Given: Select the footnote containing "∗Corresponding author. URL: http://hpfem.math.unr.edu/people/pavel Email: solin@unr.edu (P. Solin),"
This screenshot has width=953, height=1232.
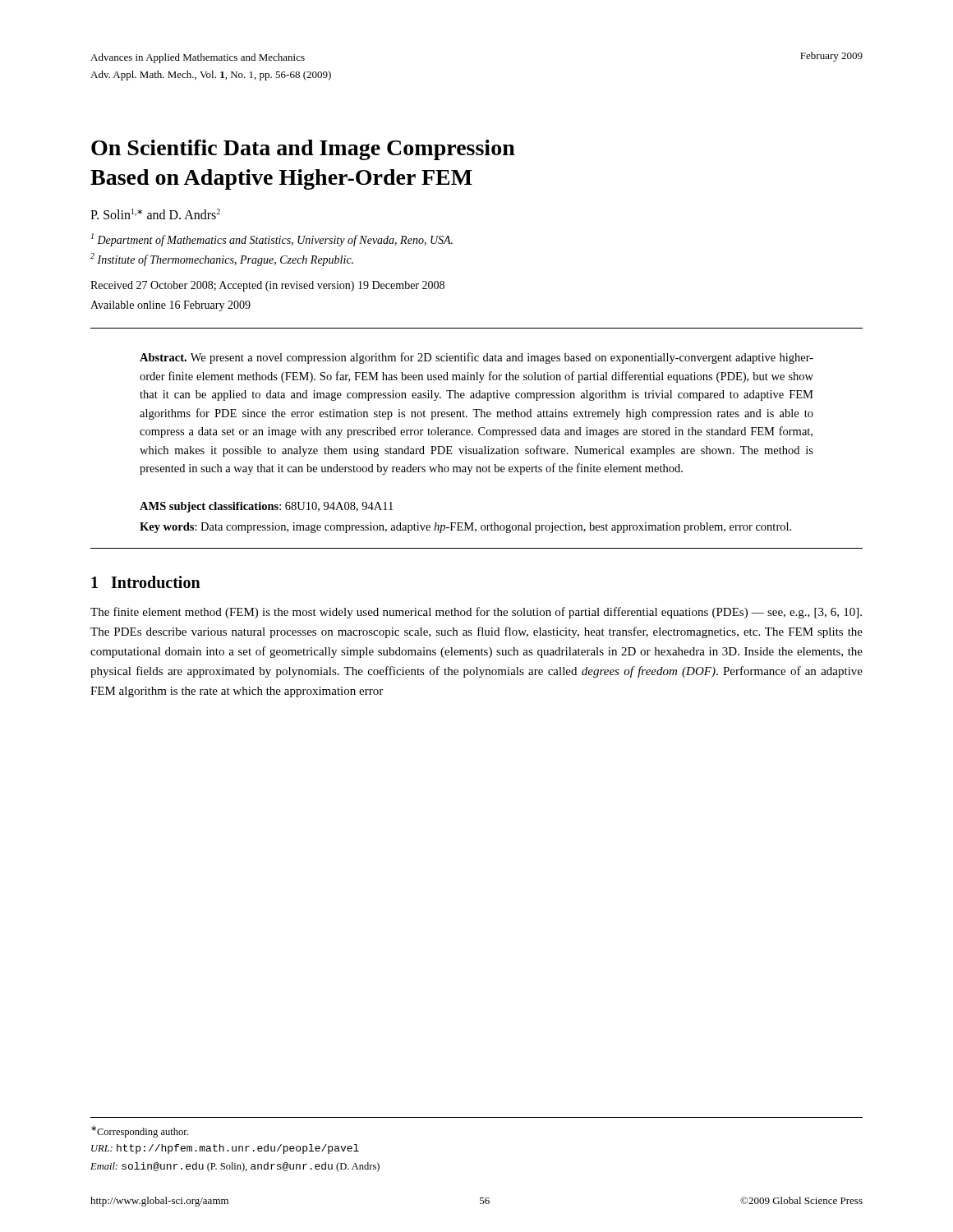Looking at the screenshot, I should (235, 1148).
